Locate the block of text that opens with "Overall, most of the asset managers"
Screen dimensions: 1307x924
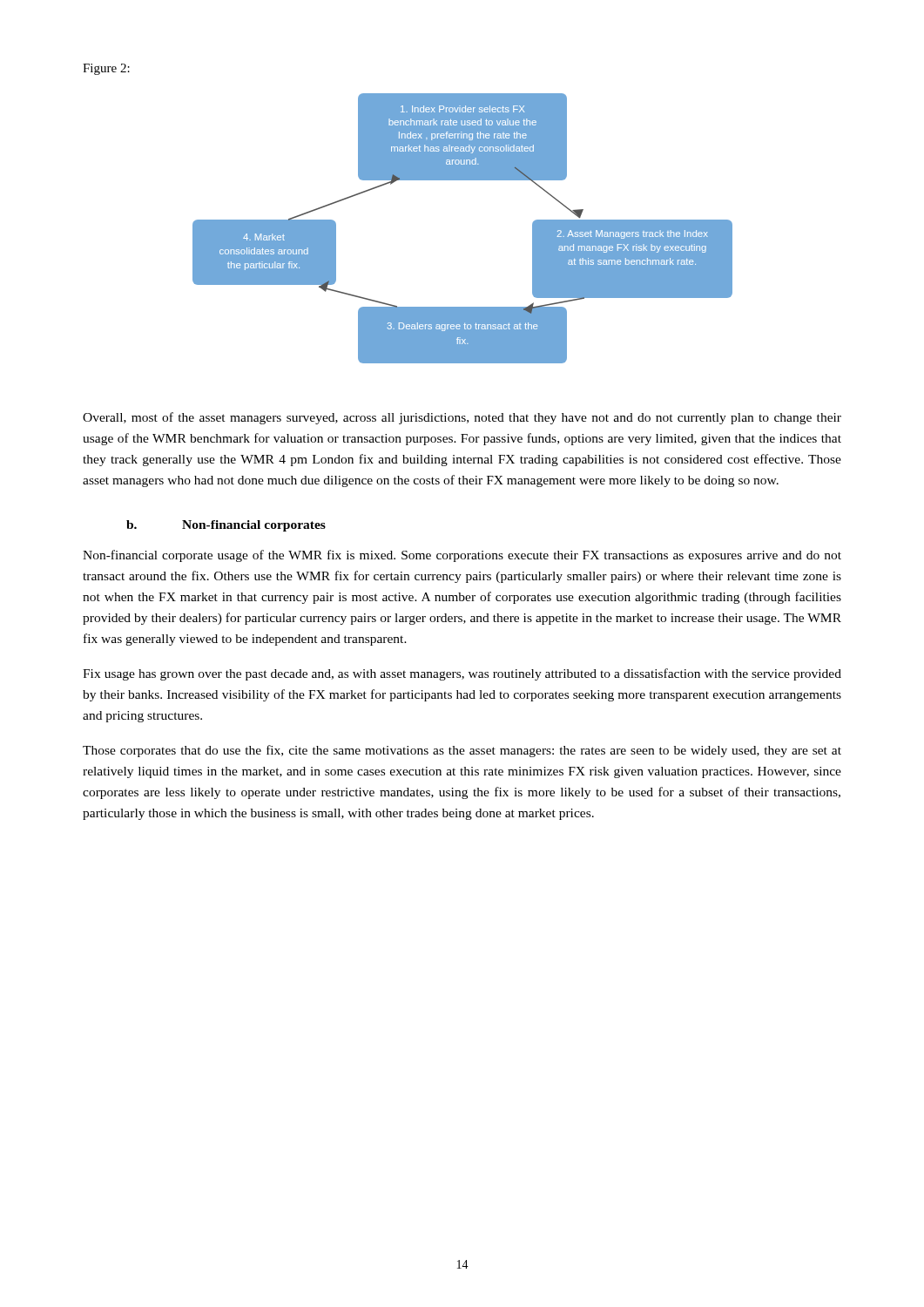click(462, 448)
